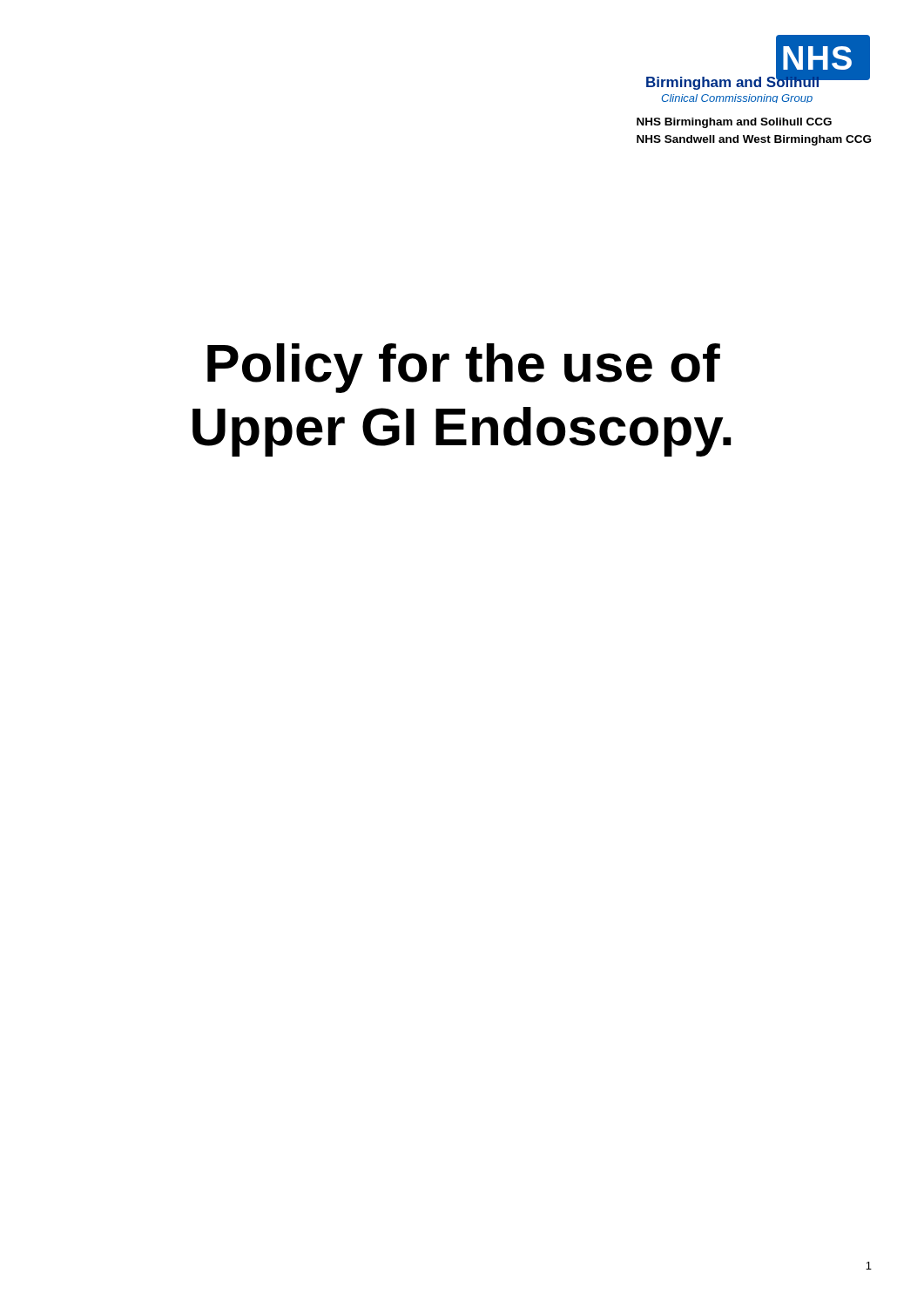This screenshot has width=924, height=1307.
Task: Locate the text block with the text "NHS Birmingham and Solihull CCG NHS"
Action: (x=754, y=130)
